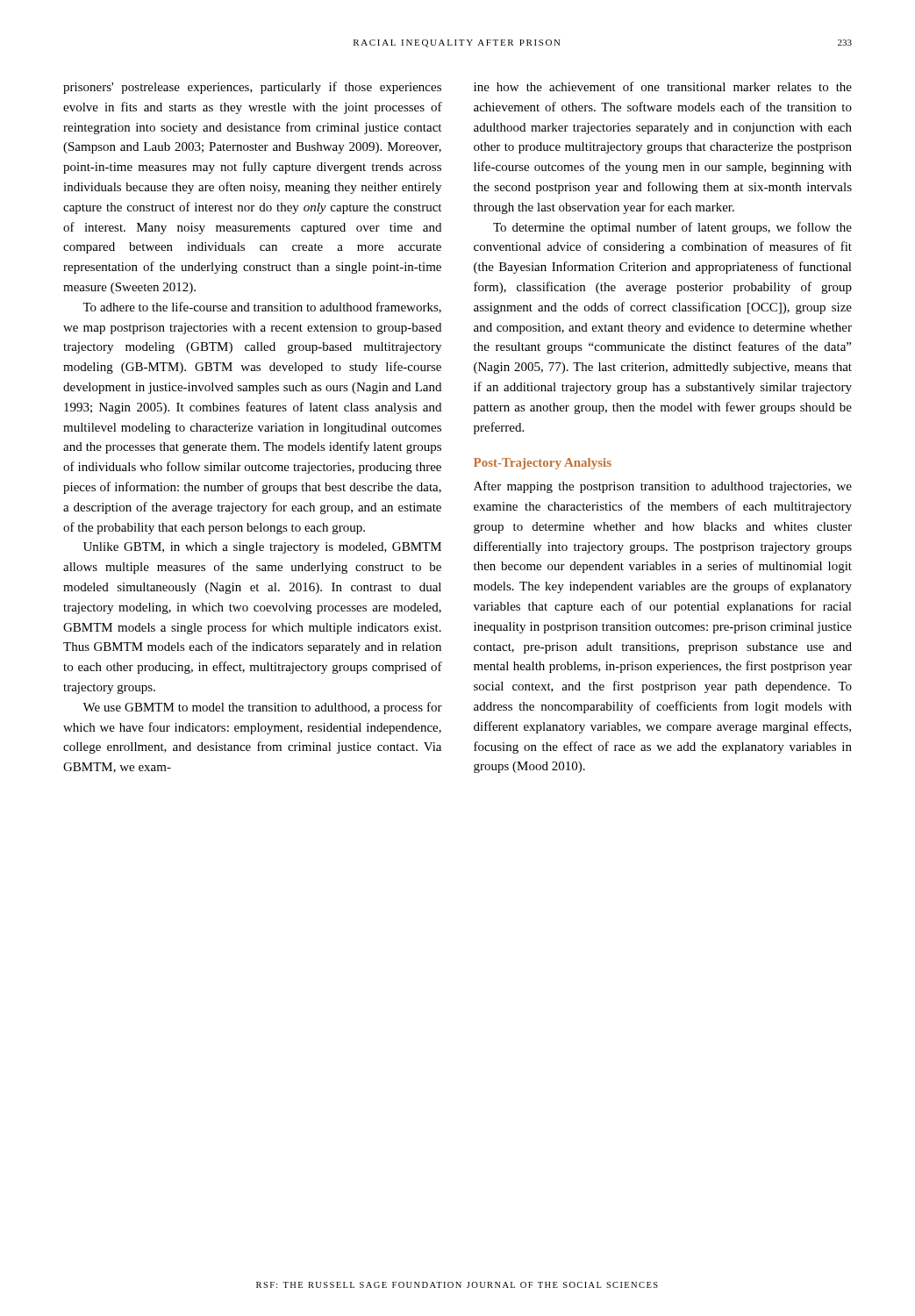Click on the element starting "After mapping the postprison transition to adulthood trajectories,"
This screenshot has width=915, height=1316.
click(x=663, y=627)
